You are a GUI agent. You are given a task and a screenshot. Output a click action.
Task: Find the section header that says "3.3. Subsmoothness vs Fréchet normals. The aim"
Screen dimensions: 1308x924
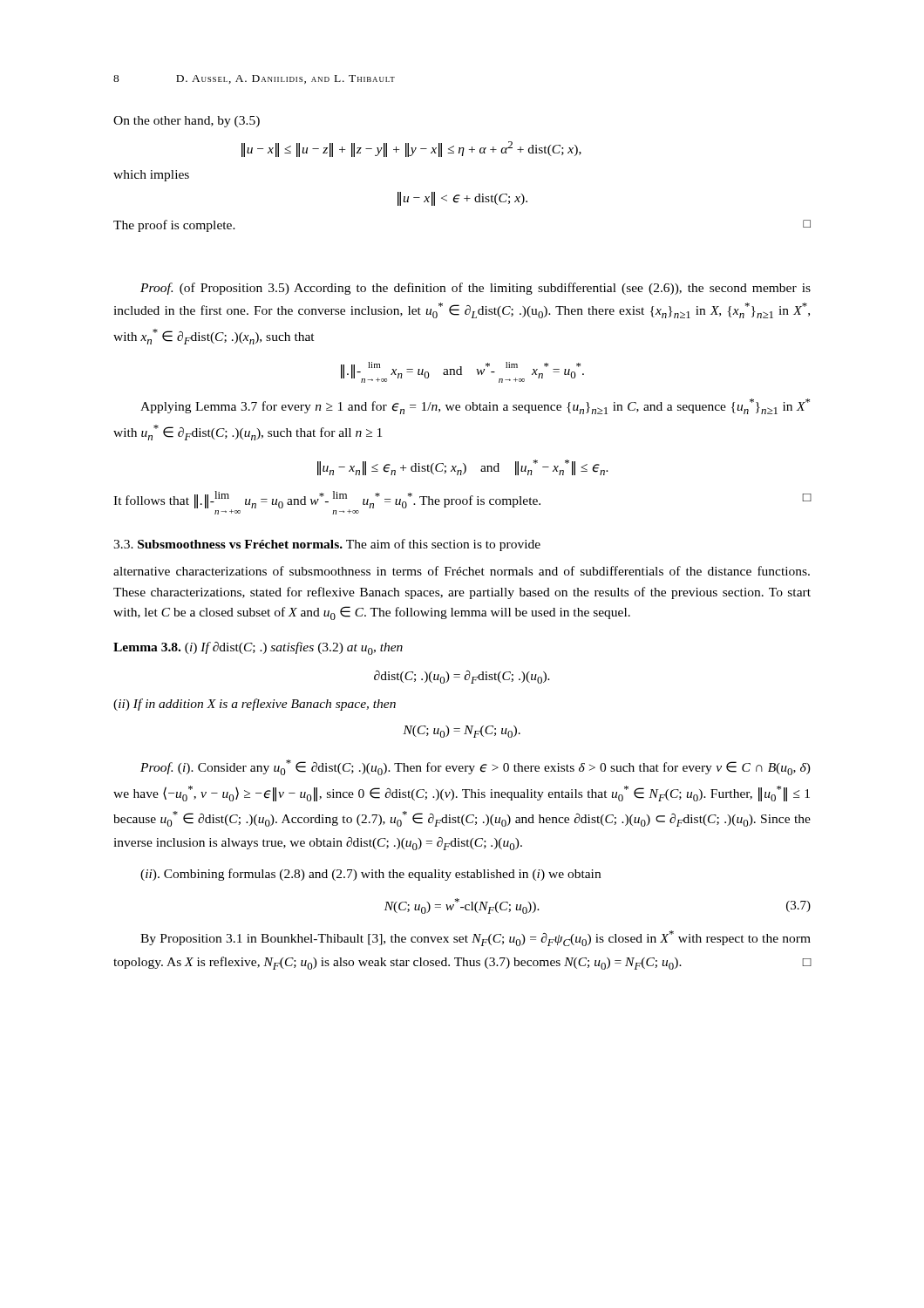point(327,544)
